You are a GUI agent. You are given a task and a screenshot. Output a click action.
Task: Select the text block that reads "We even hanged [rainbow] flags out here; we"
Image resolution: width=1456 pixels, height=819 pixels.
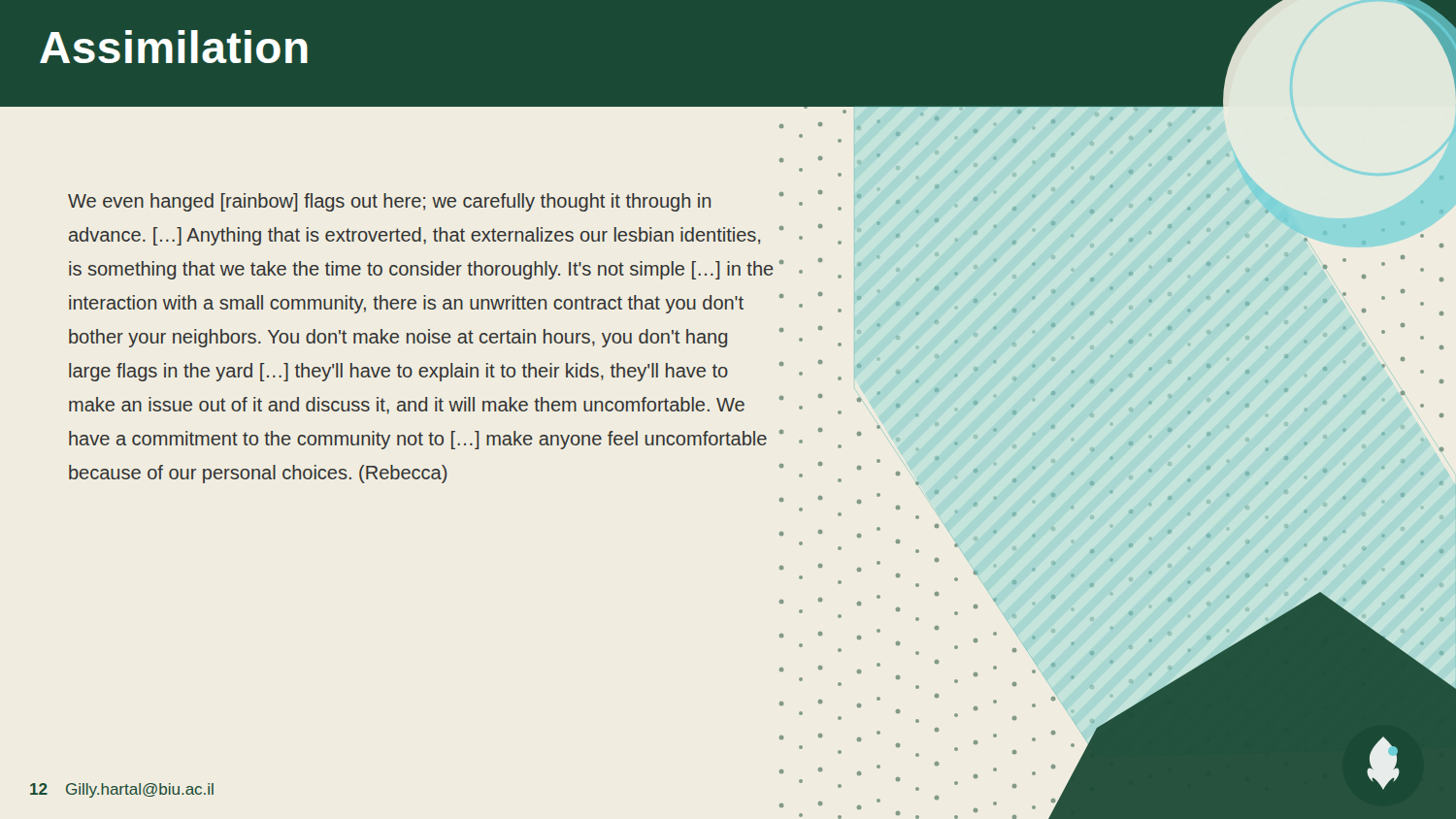pos(422,337)
